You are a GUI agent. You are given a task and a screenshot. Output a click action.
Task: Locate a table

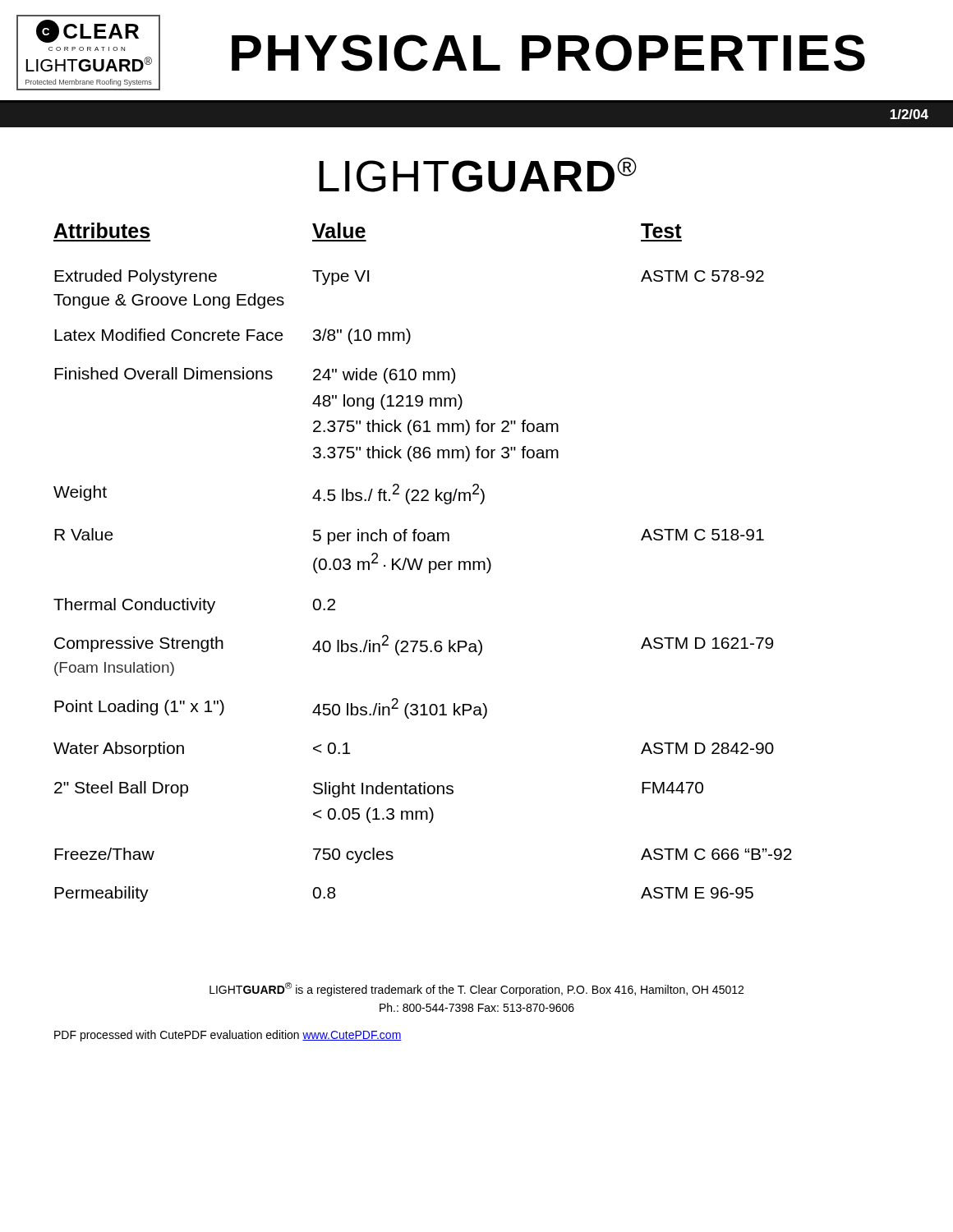coord(476,563)
